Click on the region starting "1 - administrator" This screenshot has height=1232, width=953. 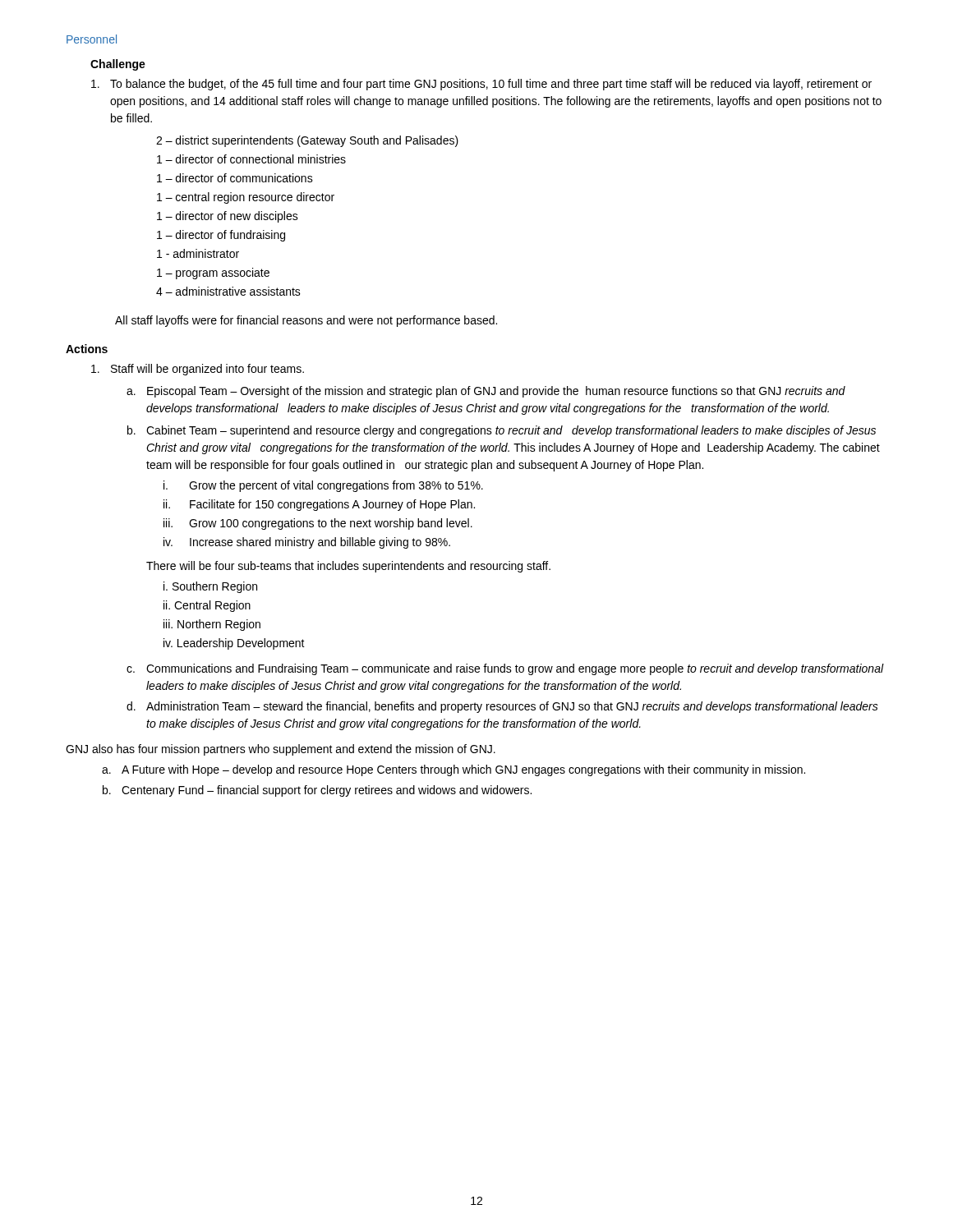coord(198,254)
